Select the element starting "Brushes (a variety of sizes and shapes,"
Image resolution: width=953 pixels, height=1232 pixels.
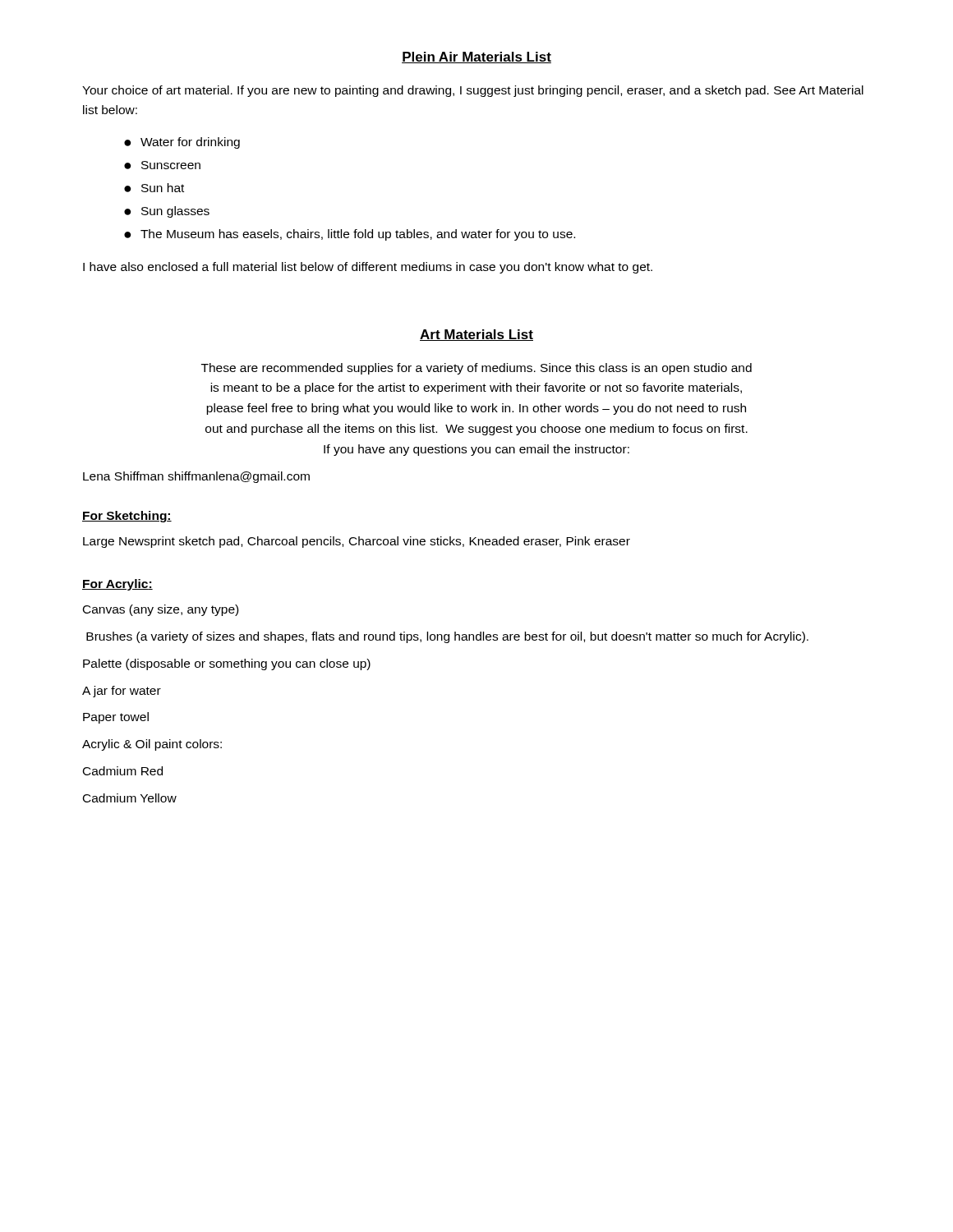pos(446,636)
